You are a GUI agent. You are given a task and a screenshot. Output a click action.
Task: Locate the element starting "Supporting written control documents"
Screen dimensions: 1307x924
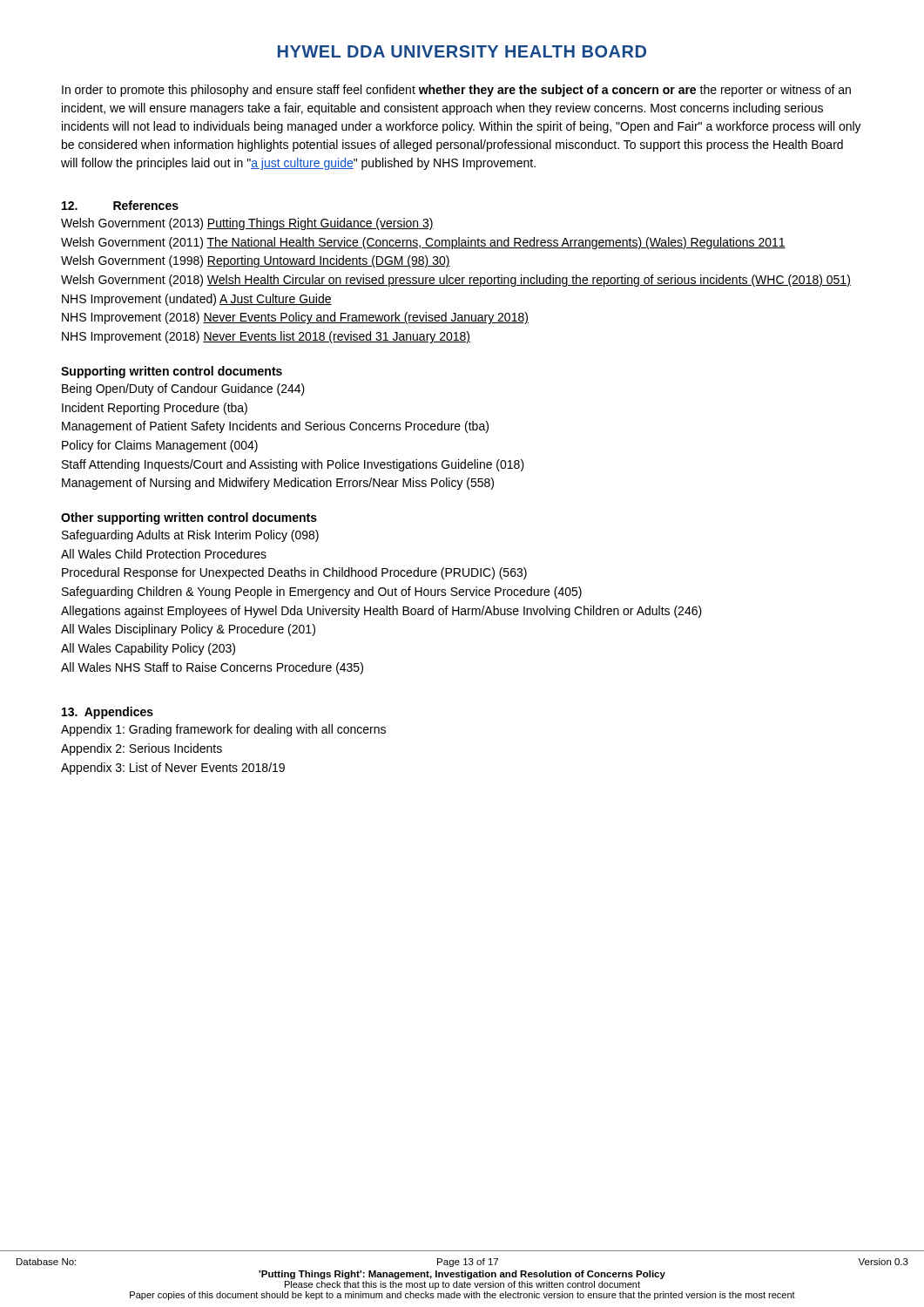coord(172,371)
